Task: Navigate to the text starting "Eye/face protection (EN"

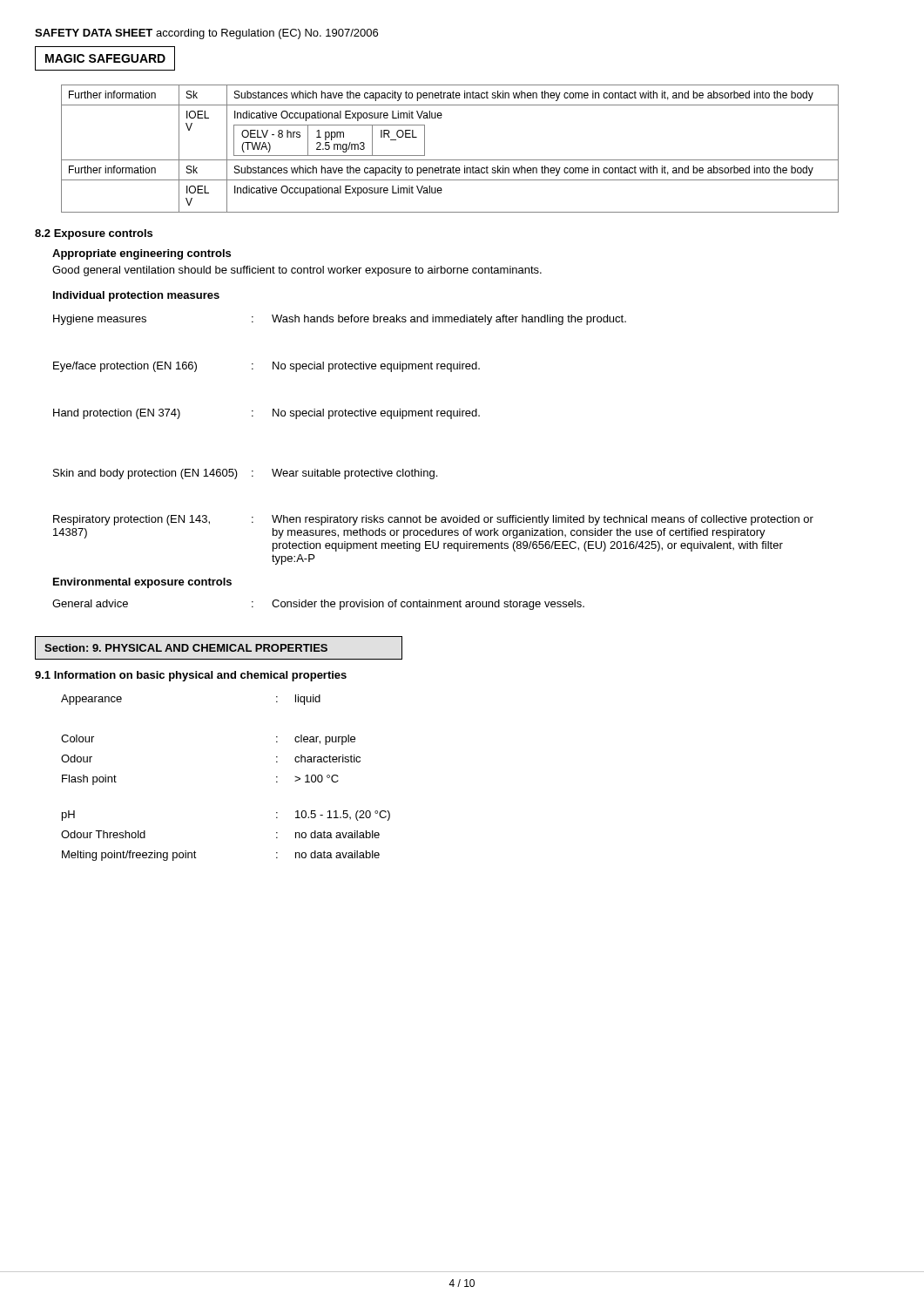Action: [x=437, y=366]
